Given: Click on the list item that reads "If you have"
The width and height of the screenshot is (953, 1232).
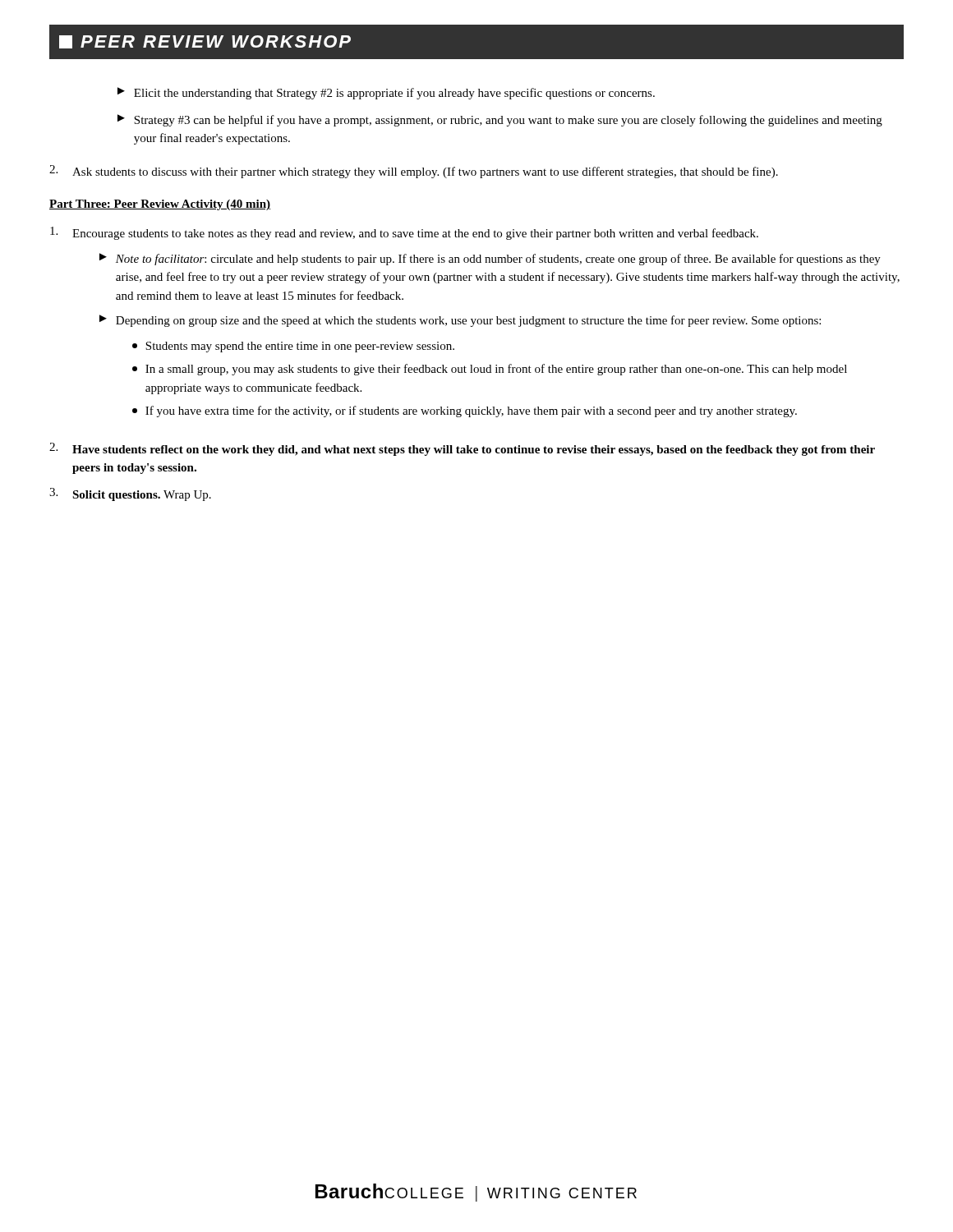Looking at the screenshot, I should 465,411.
